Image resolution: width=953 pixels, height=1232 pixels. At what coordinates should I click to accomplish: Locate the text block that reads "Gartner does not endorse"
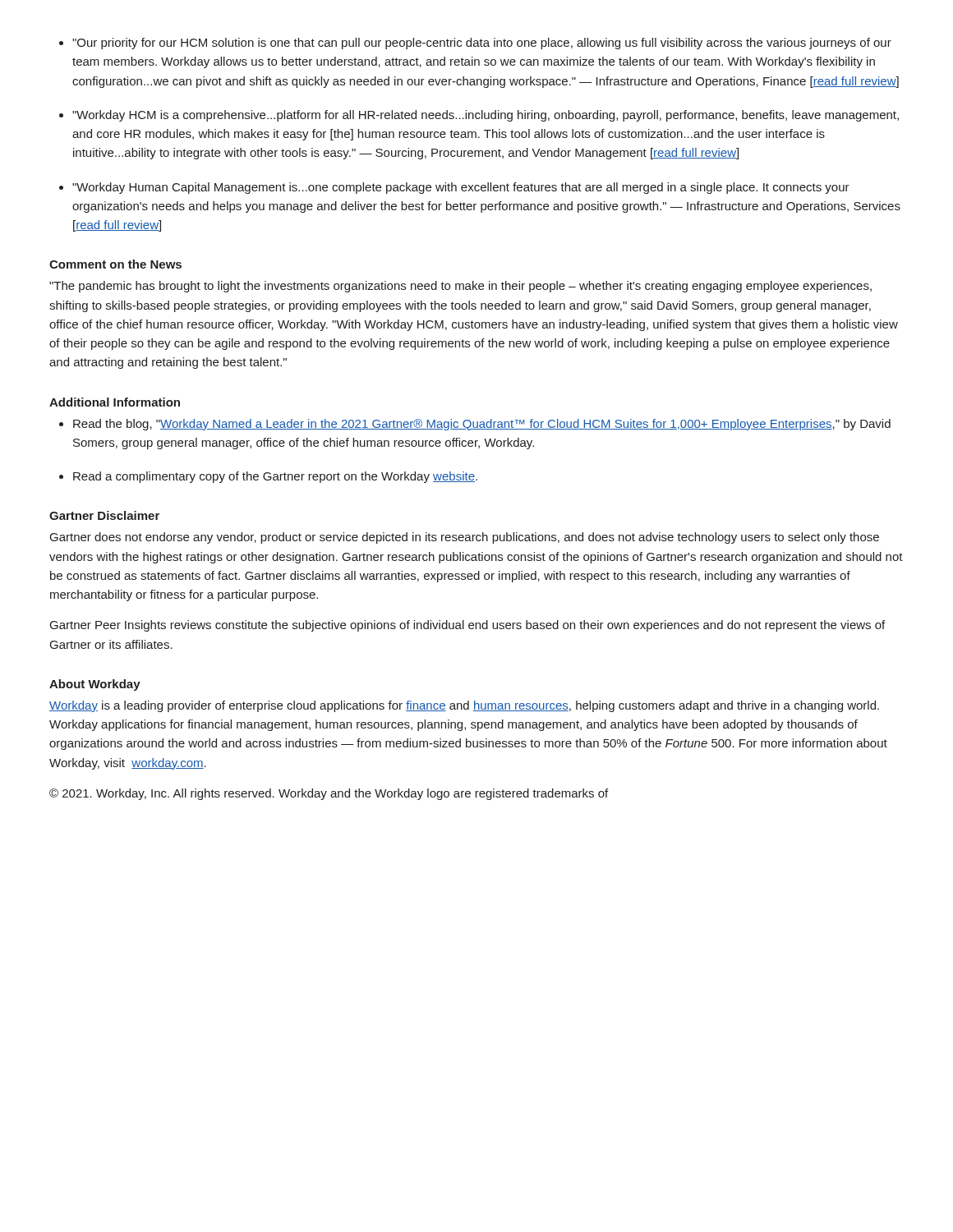(x=476, y=566)
